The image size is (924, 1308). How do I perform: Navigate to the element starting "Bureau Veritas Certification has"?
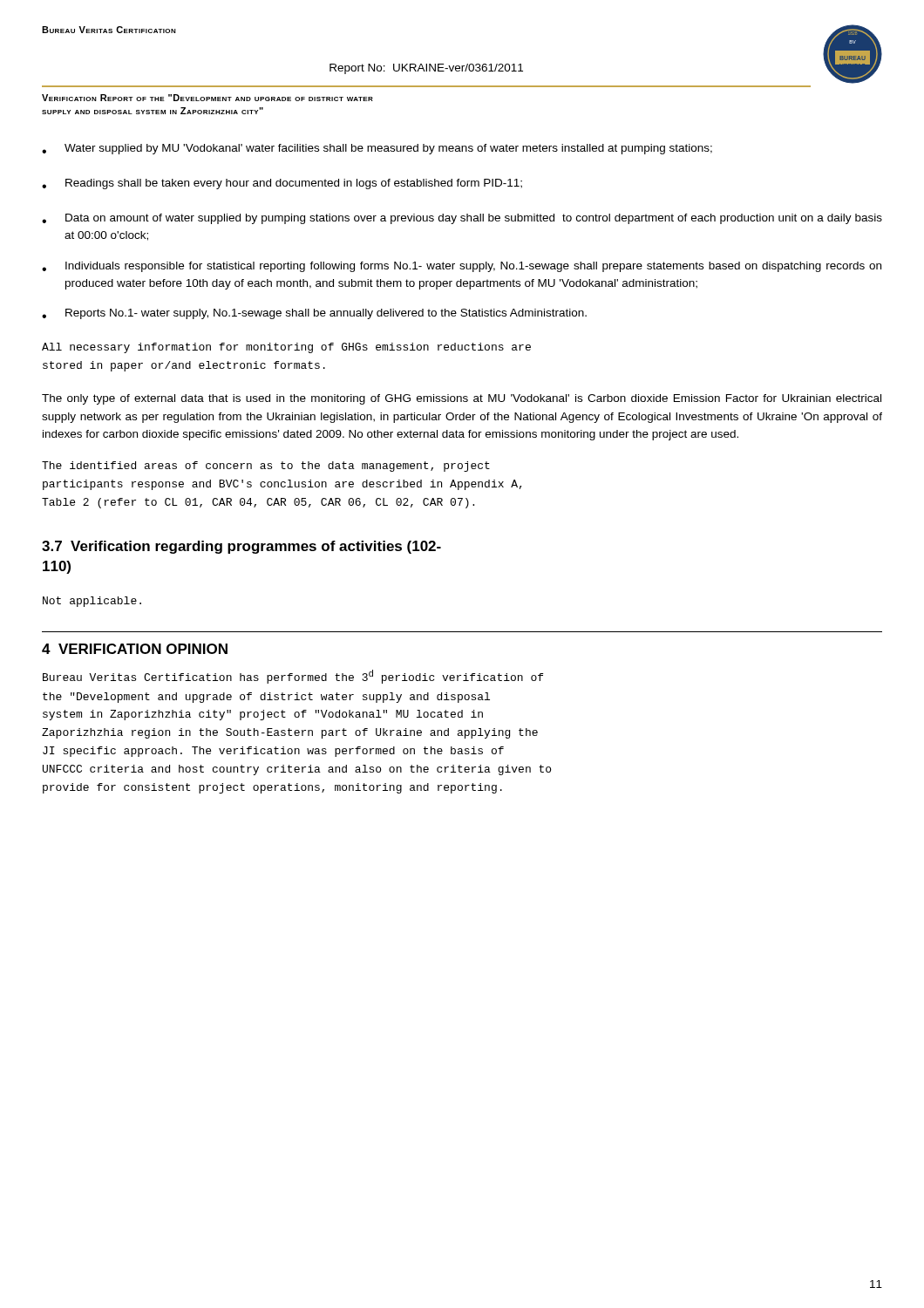297,732
